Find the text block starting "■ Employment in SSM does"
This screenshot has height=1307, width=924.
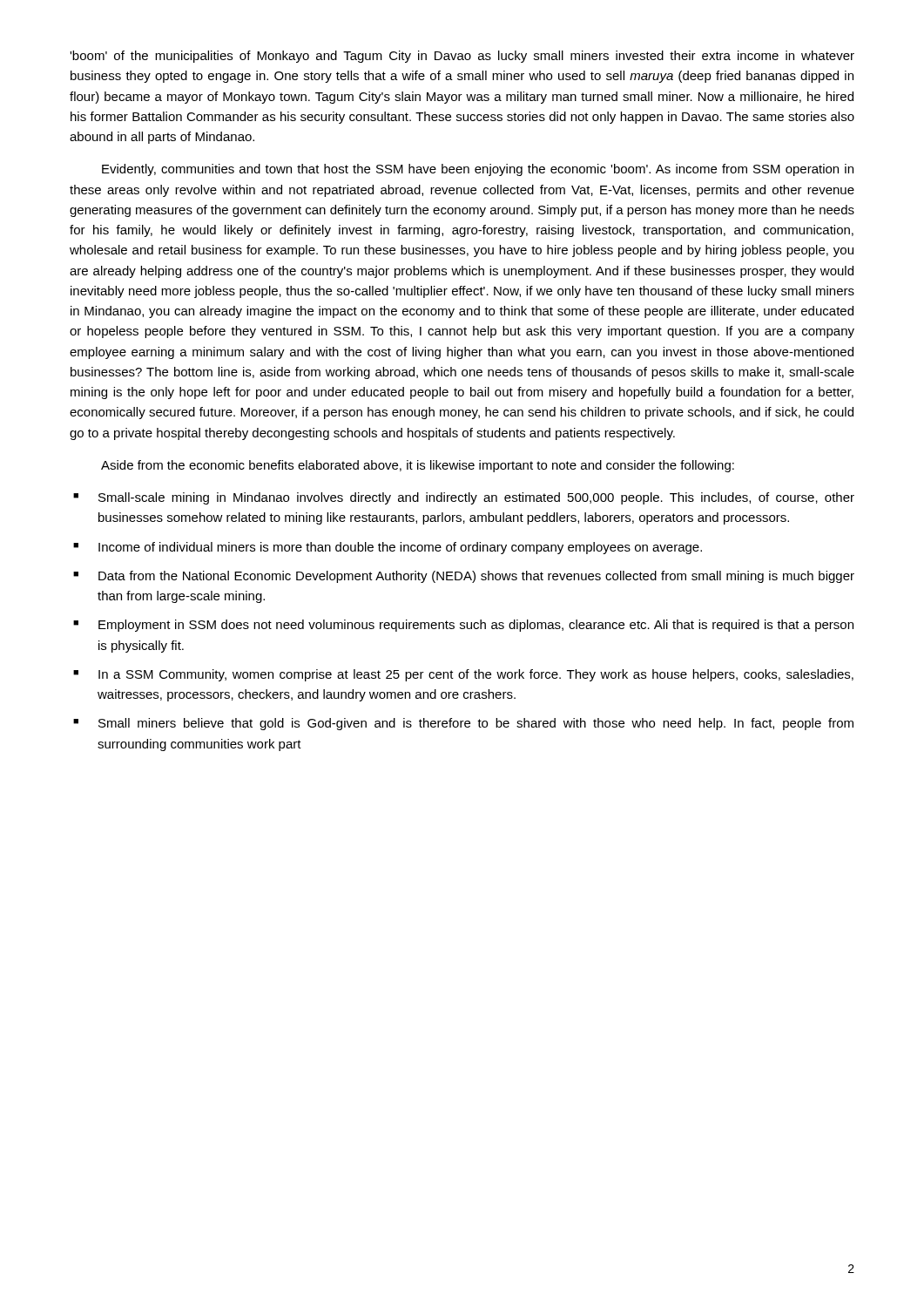click(x=462, y=635)
